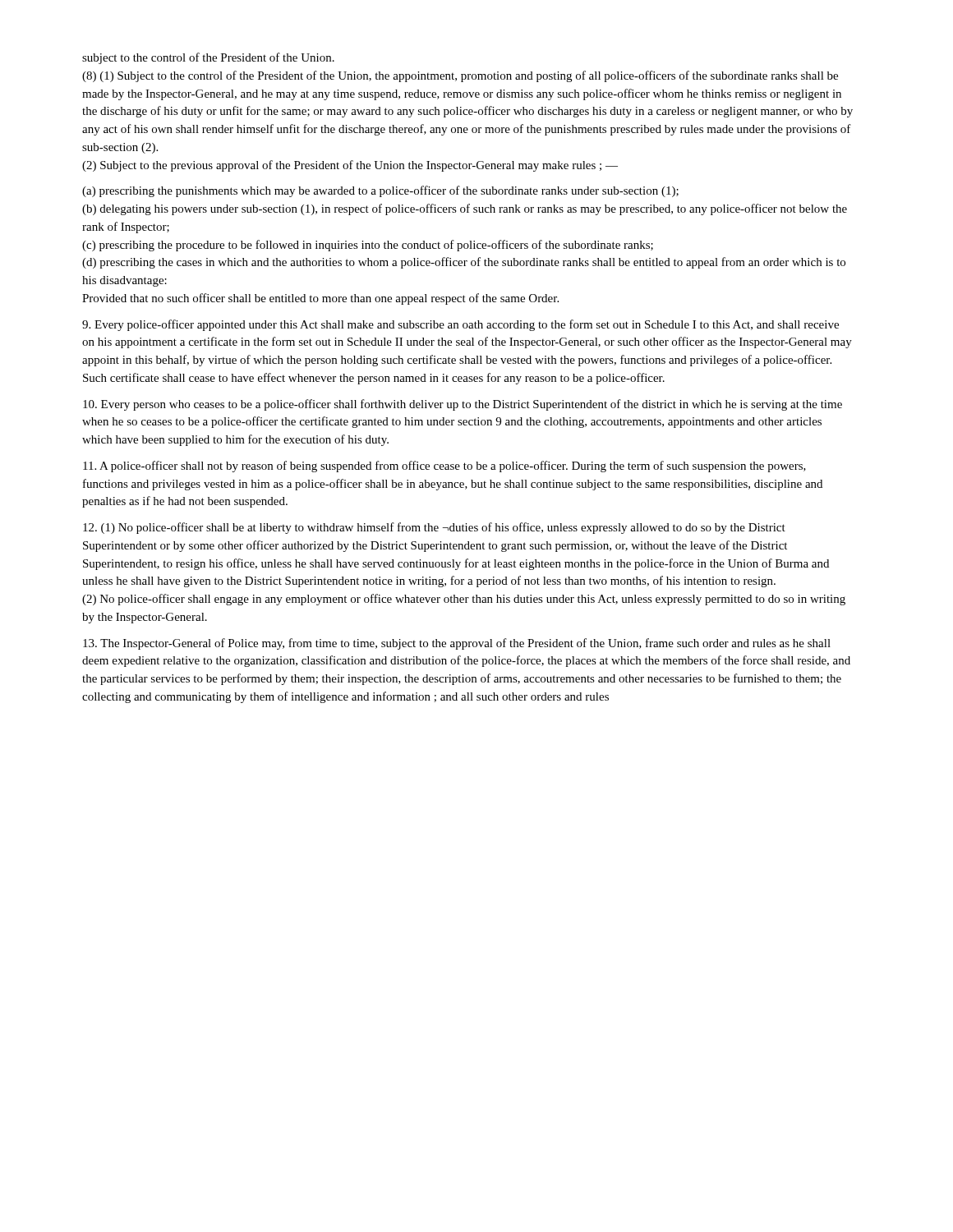Locate the text block that reads "Every person who ceases to be"

[468, 422]
